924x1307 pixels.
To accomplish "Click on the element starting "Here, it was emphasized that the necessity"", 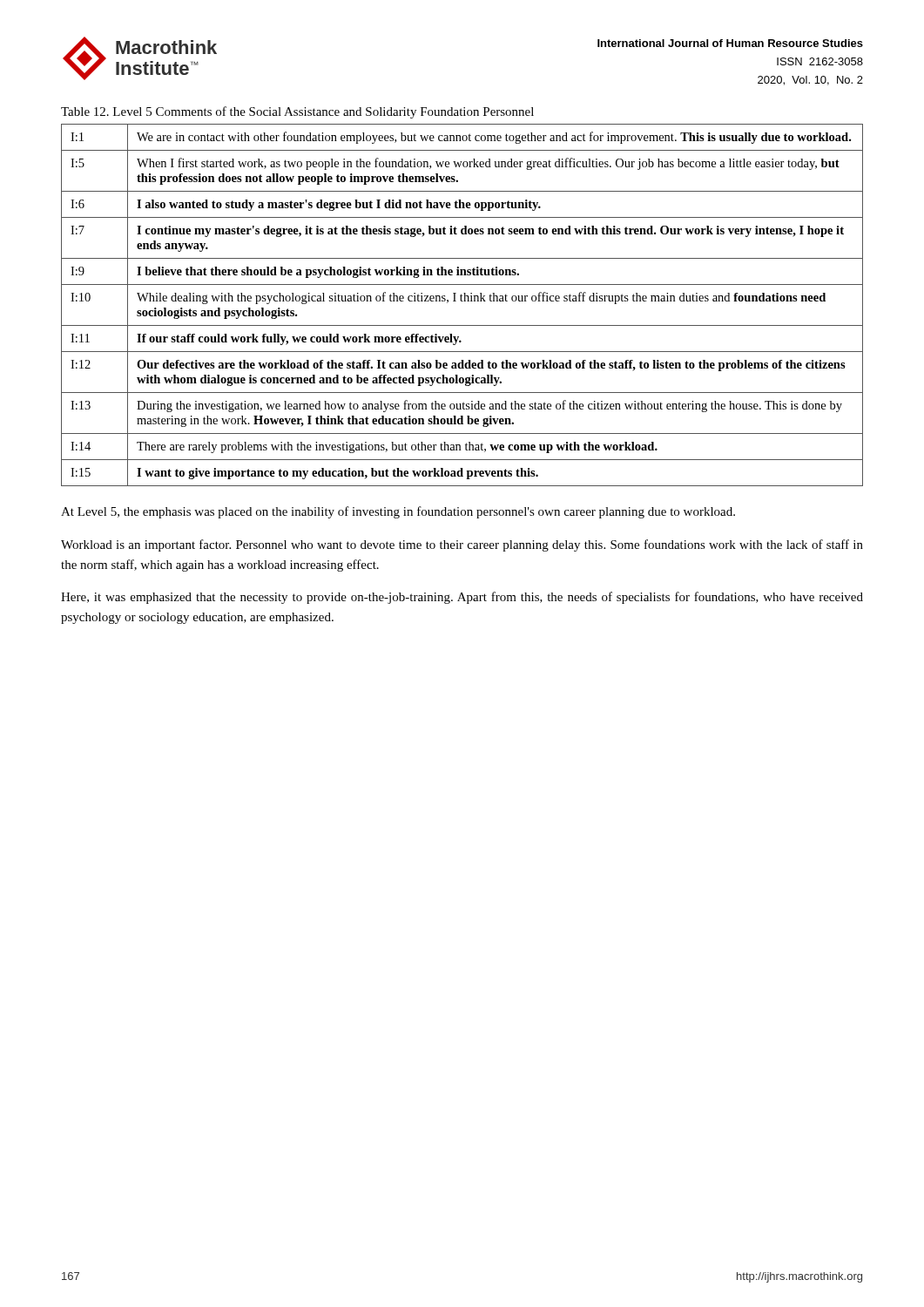I will (x=462, y=607).
